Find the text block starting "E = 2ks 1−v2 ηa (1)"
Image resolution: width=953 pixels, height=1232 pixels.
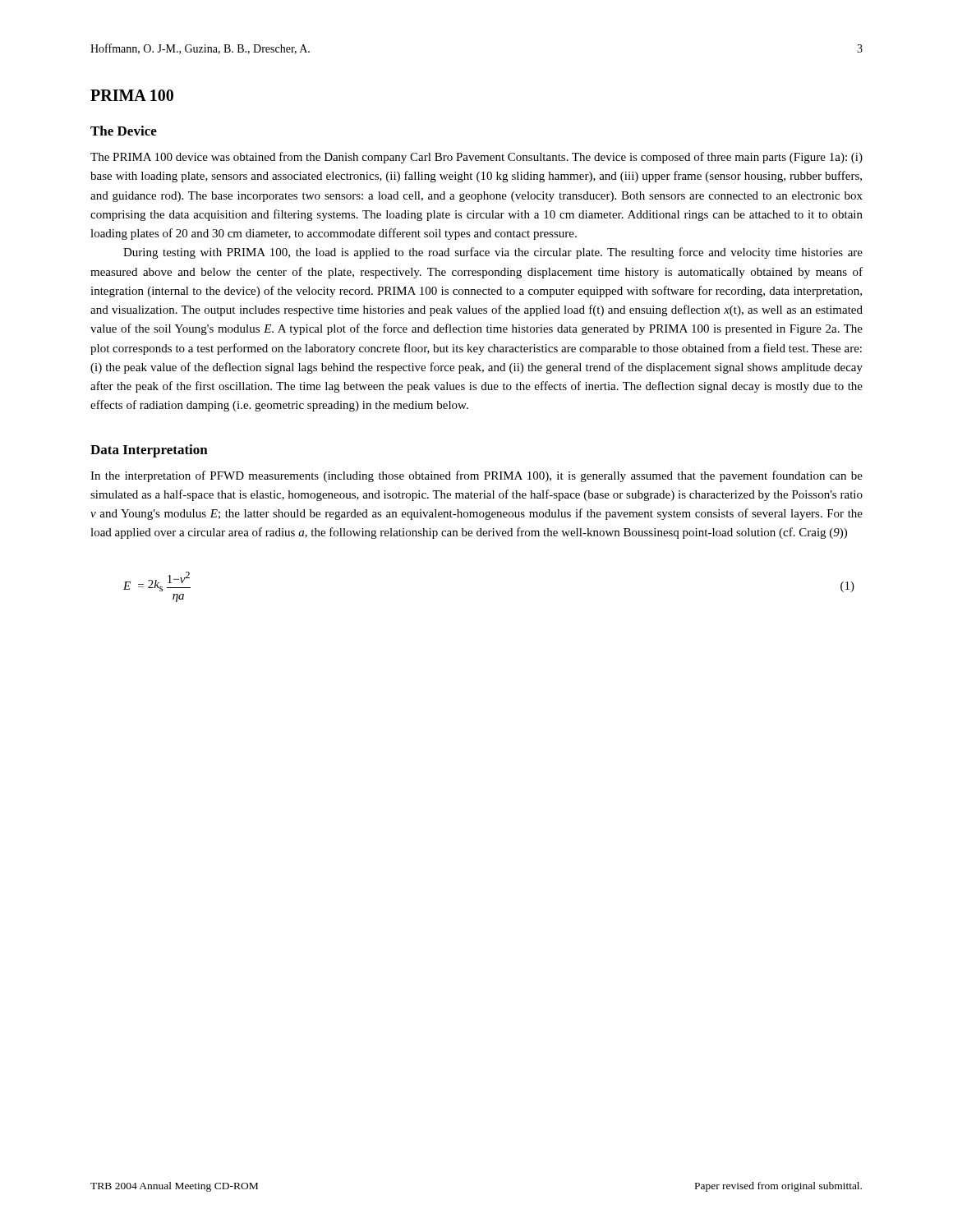coord(156,582)
